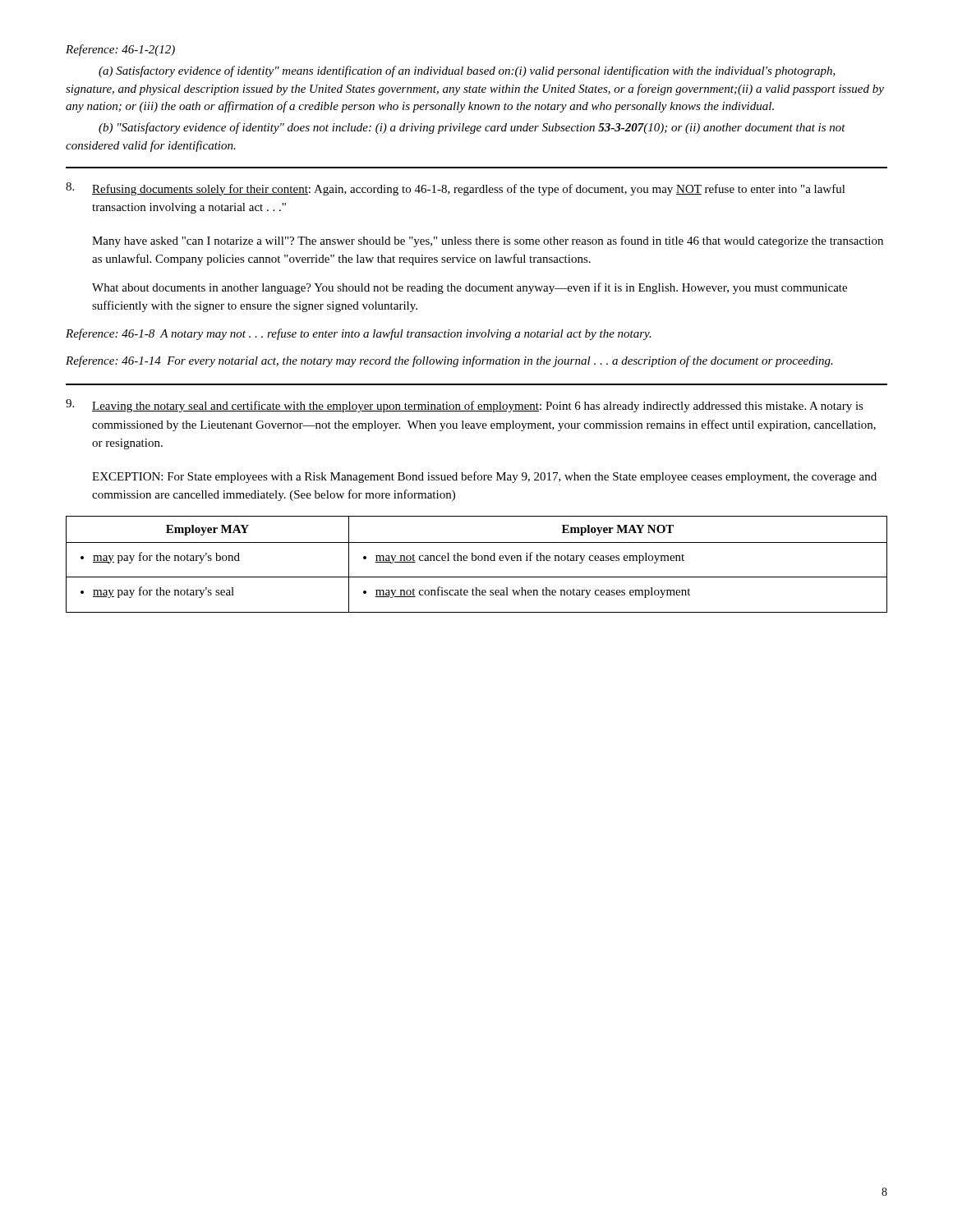
Task: Locate the text block that reads "Reference: 46-1-14 For every notarial act, the"
Action: pos(450,361)
